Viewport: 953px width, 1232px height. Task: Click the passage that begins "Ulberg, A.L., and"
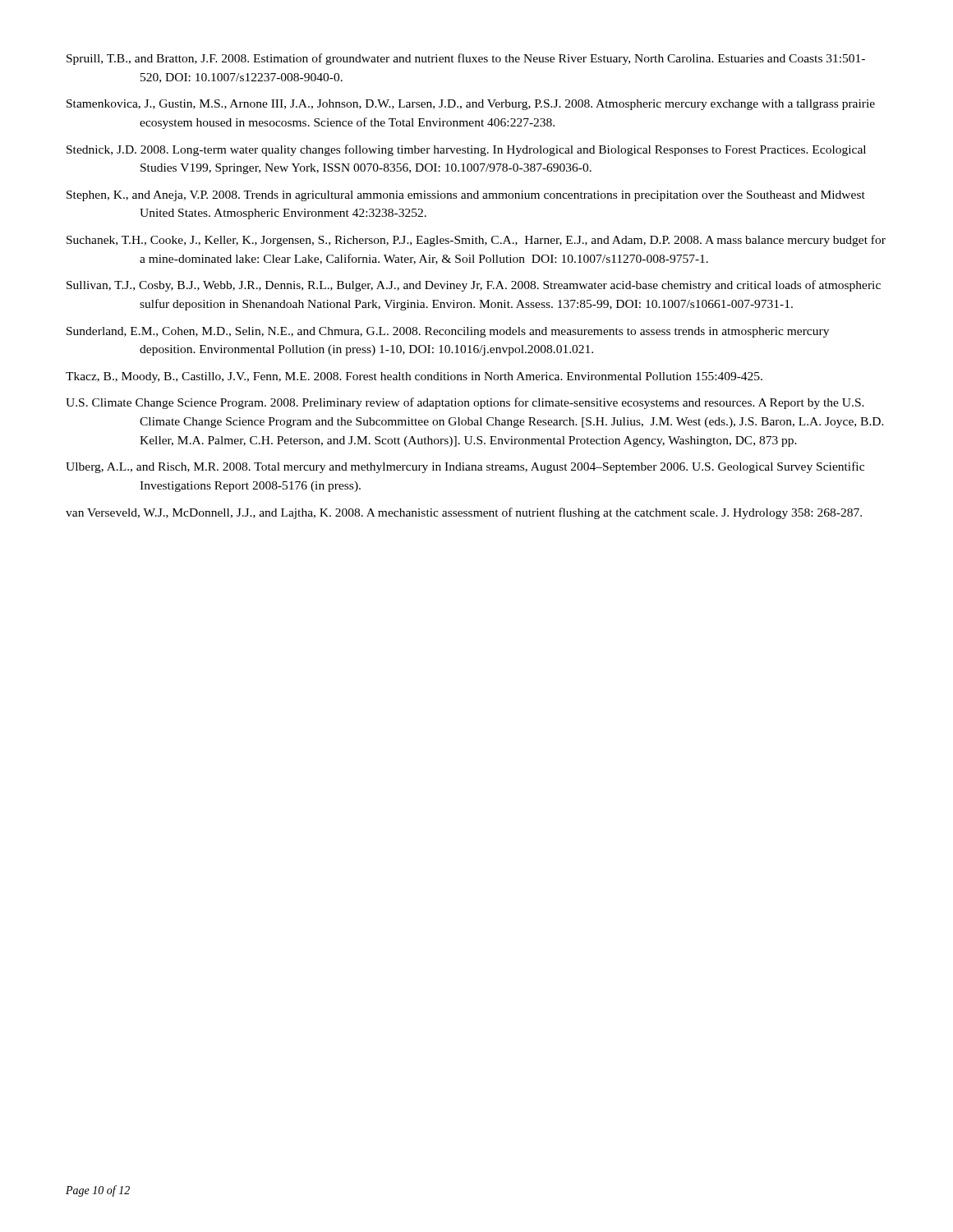465,476
